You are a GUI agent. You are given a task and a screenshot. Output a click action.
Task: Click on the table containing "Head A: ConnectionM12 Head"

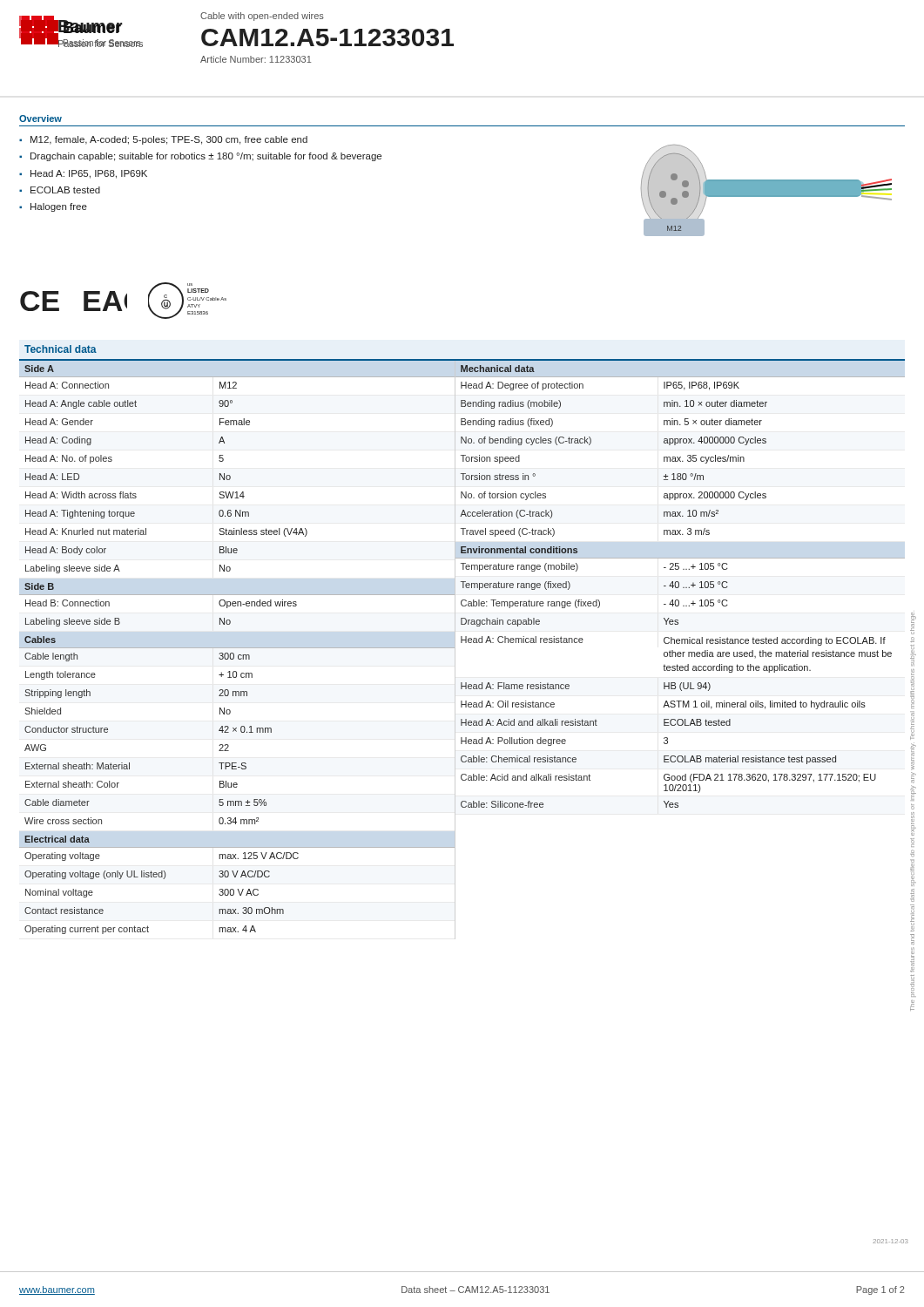coord(237,658)
